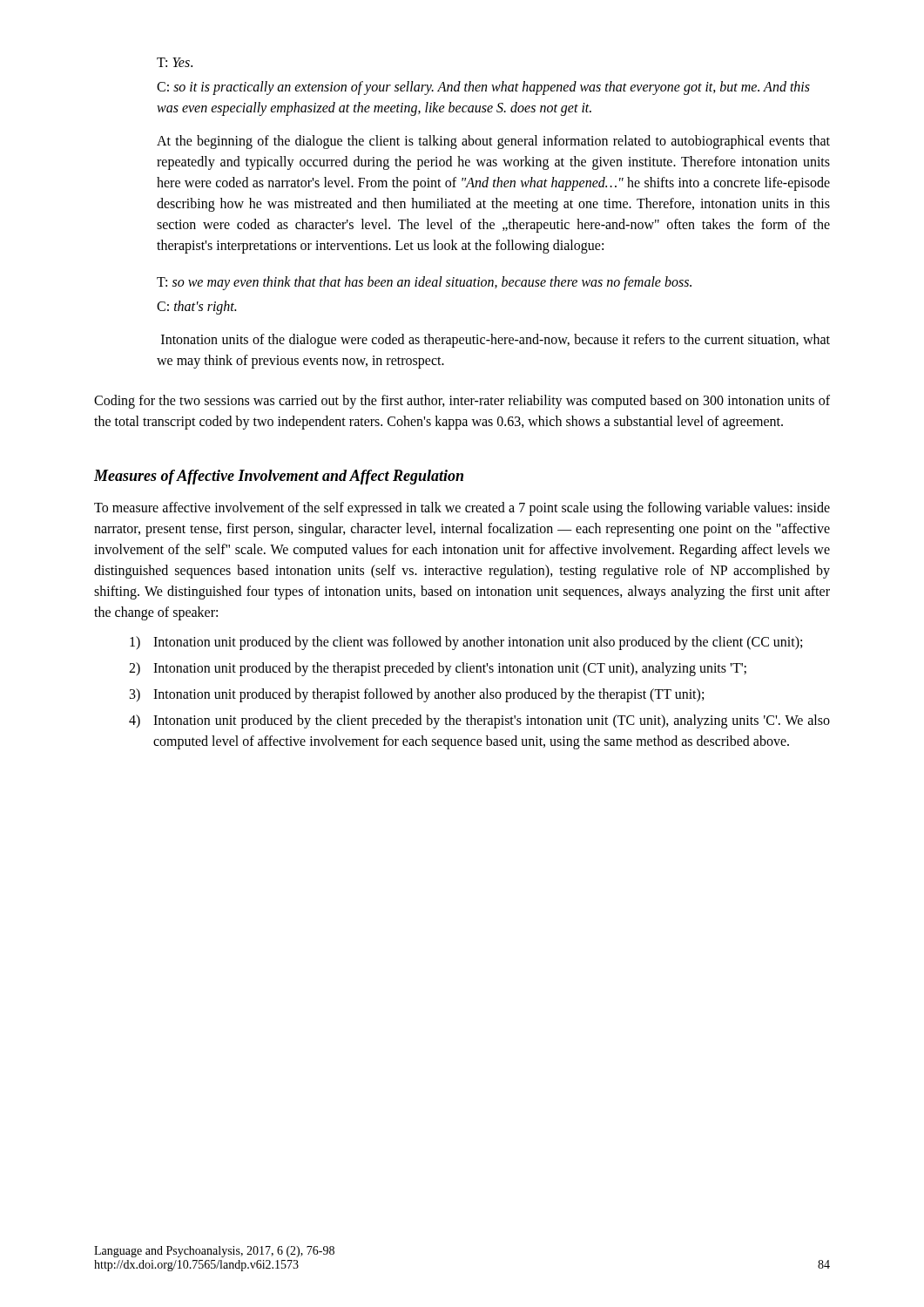Click the passage that begins "4) Intonation unit produced by the client preceded"
This screenshot has height=1307, width=924.
tap(478, 731)
